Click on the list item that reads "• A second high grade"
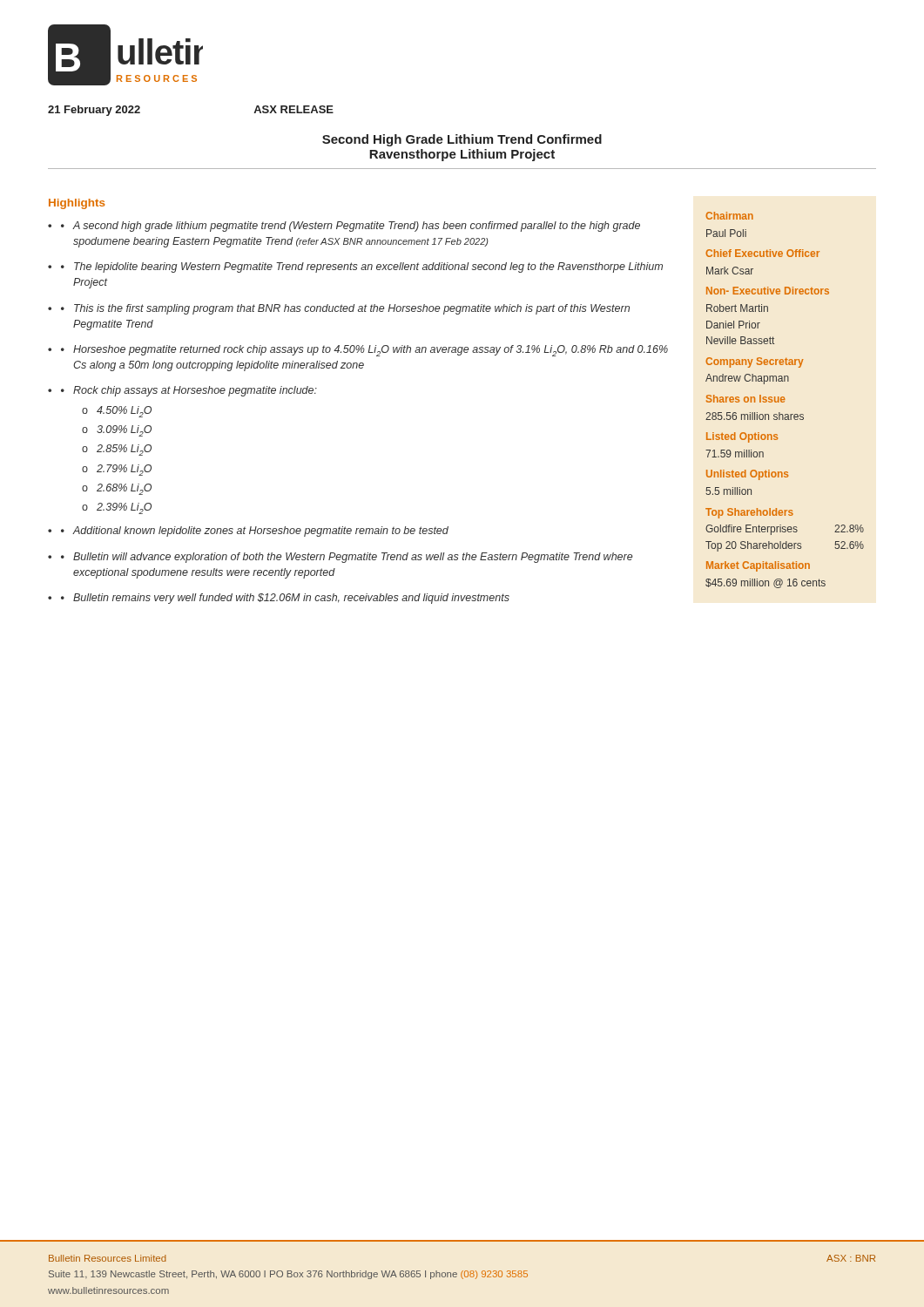The width and height of the screenshot is (924, 1307). click(366, 234)
